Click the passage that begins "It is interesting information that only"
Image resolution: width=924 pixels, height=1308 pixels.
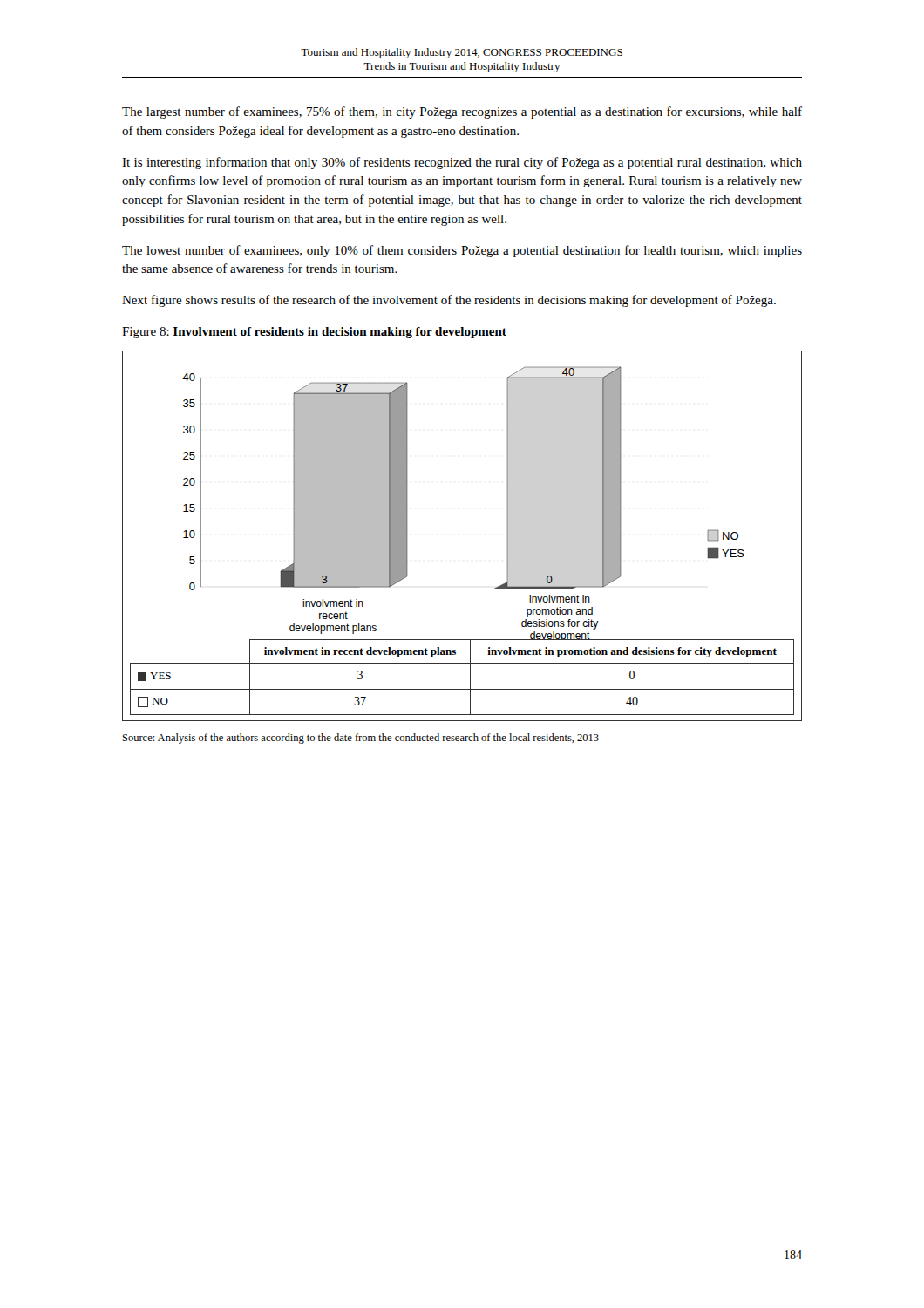[462, 190]
